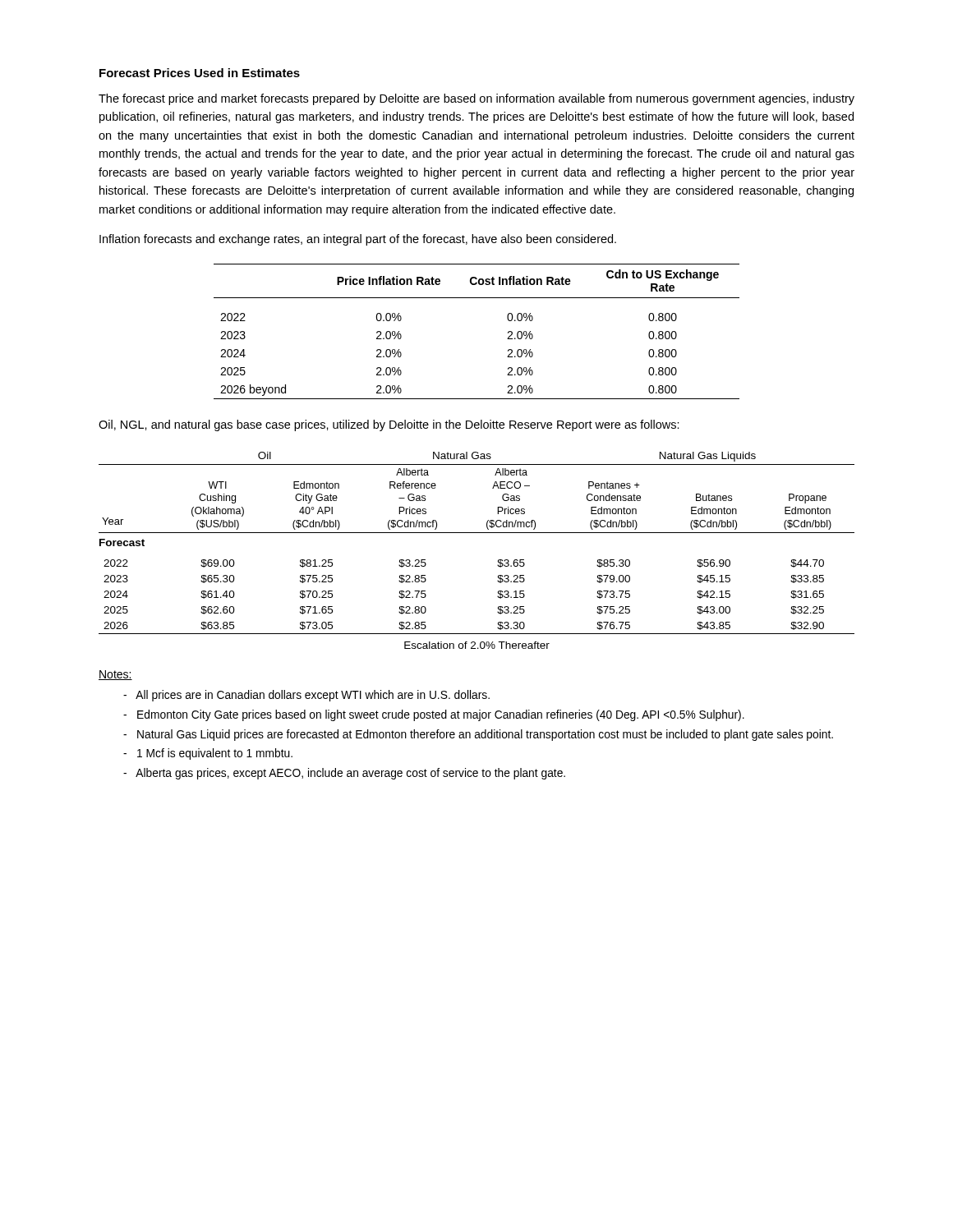Locate the list item containing "All prices are"

pyautogui.click(x=307, y=696)
